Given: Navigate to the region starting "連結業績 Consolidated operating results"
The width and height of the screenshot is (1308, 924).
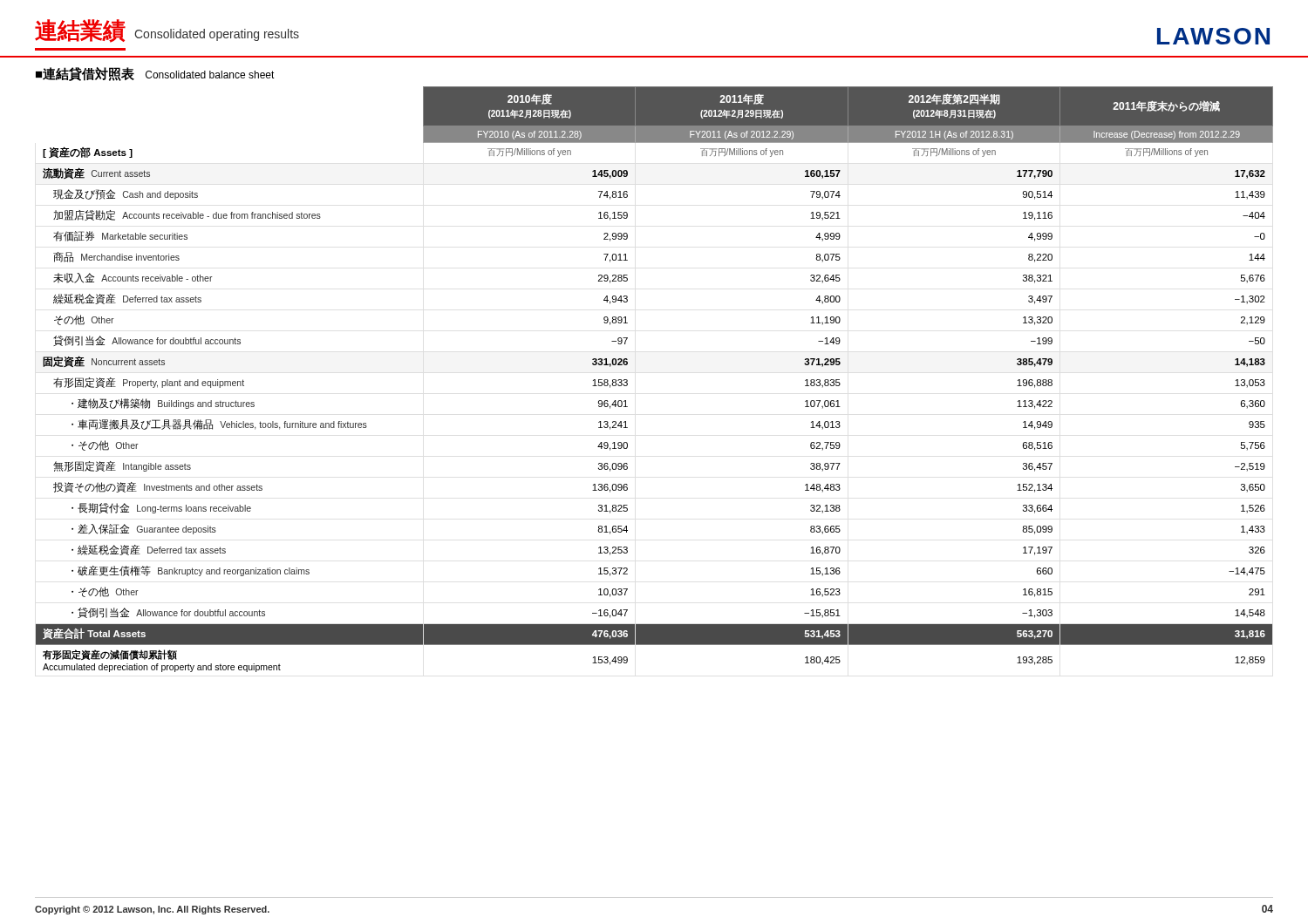Looking at the screenshot, I should (x=167, y=33).
